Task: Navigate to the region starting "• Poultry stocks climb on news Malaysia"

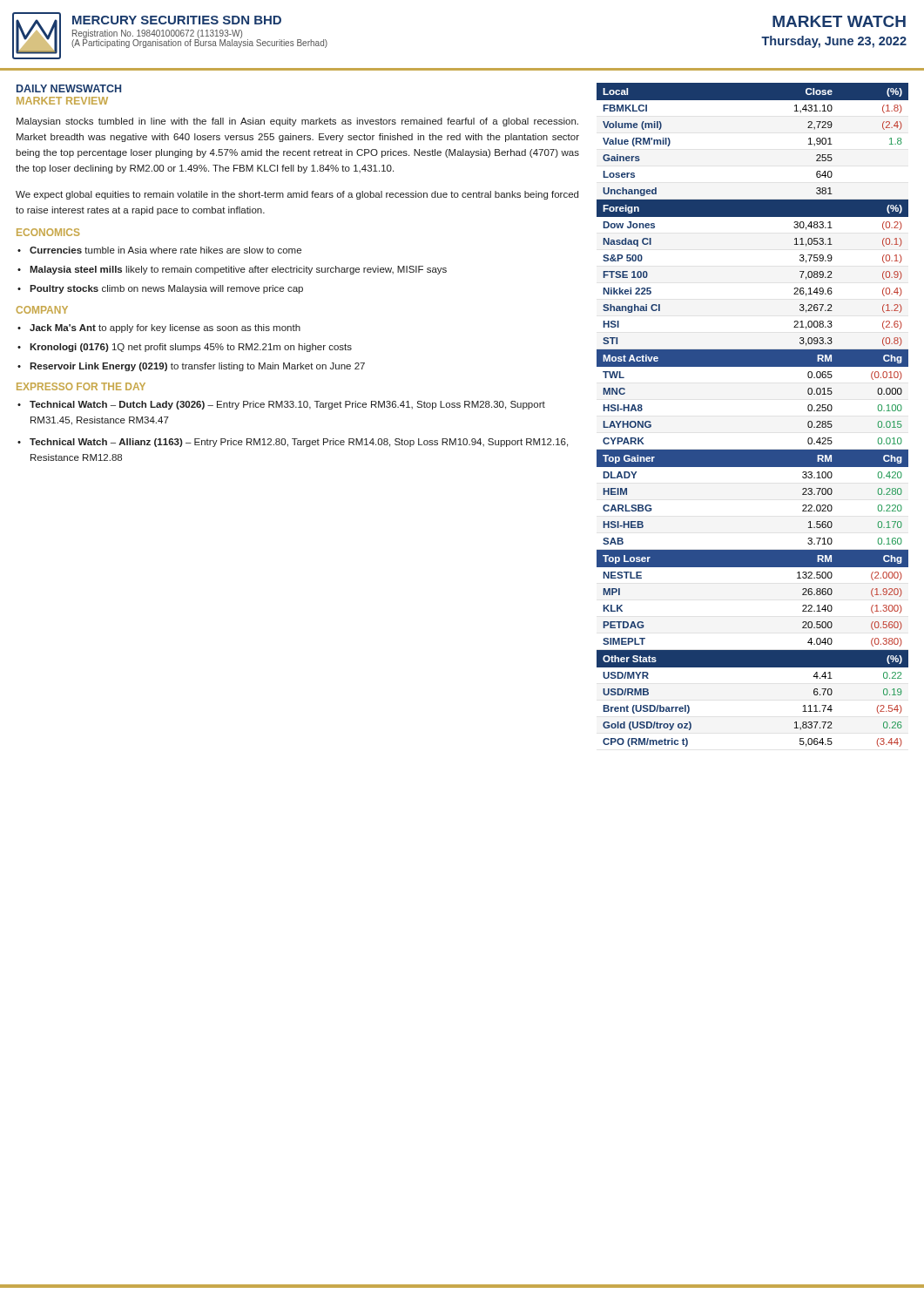Action: 160,289
